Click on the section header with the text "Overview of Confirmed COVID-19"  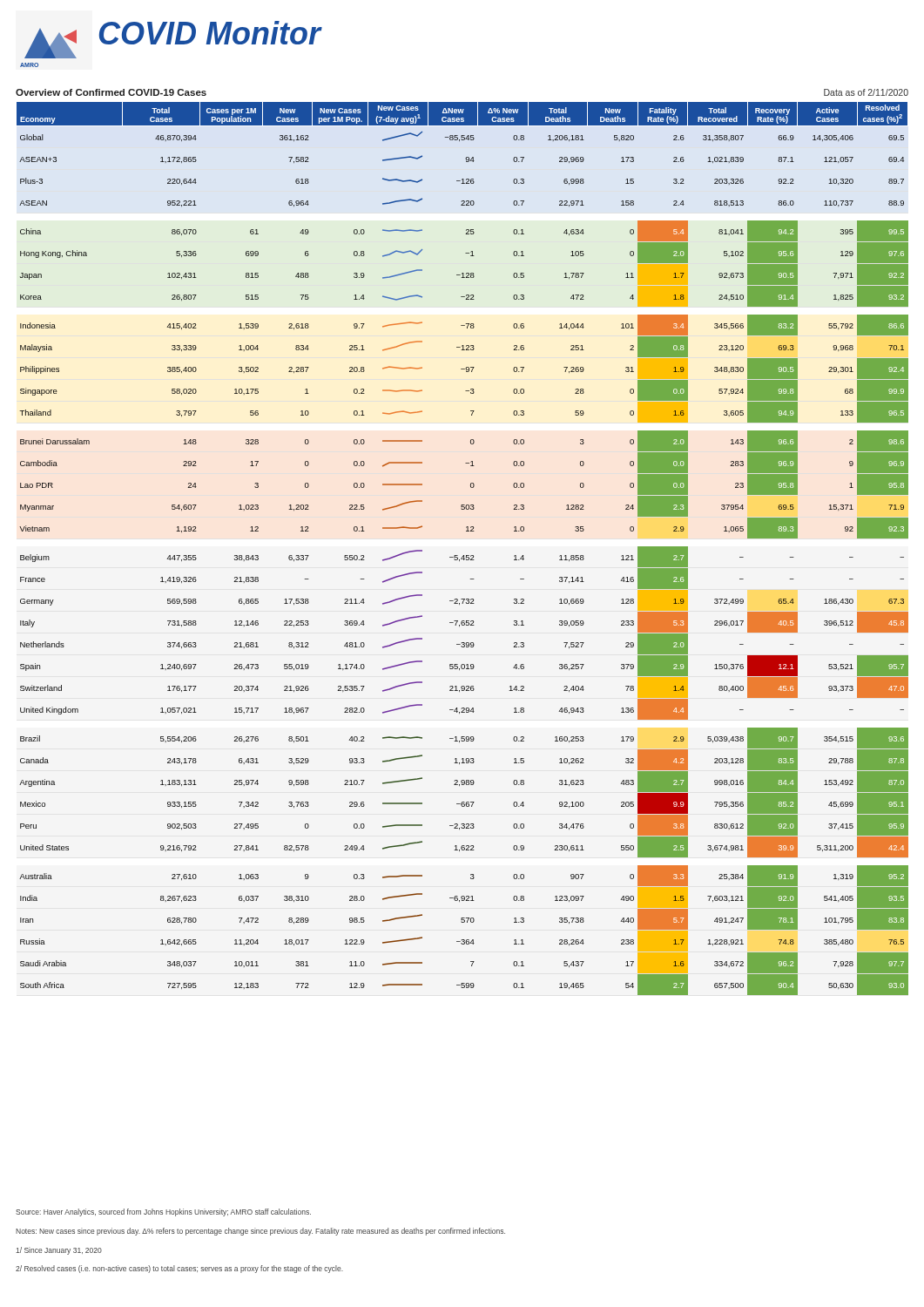pos(111,92)
